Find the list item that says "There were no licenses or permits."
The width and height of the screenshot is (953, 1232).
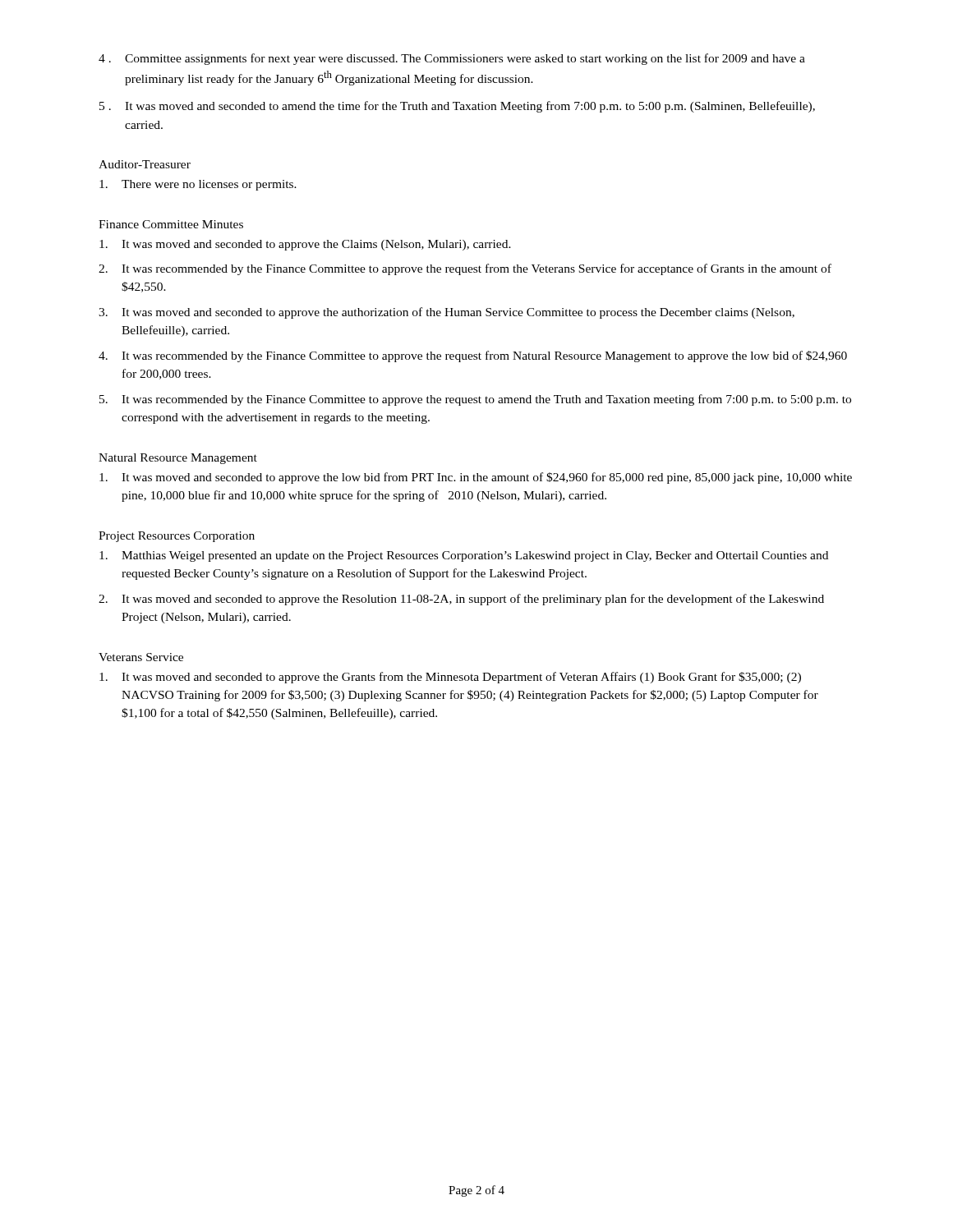[198, 185]
